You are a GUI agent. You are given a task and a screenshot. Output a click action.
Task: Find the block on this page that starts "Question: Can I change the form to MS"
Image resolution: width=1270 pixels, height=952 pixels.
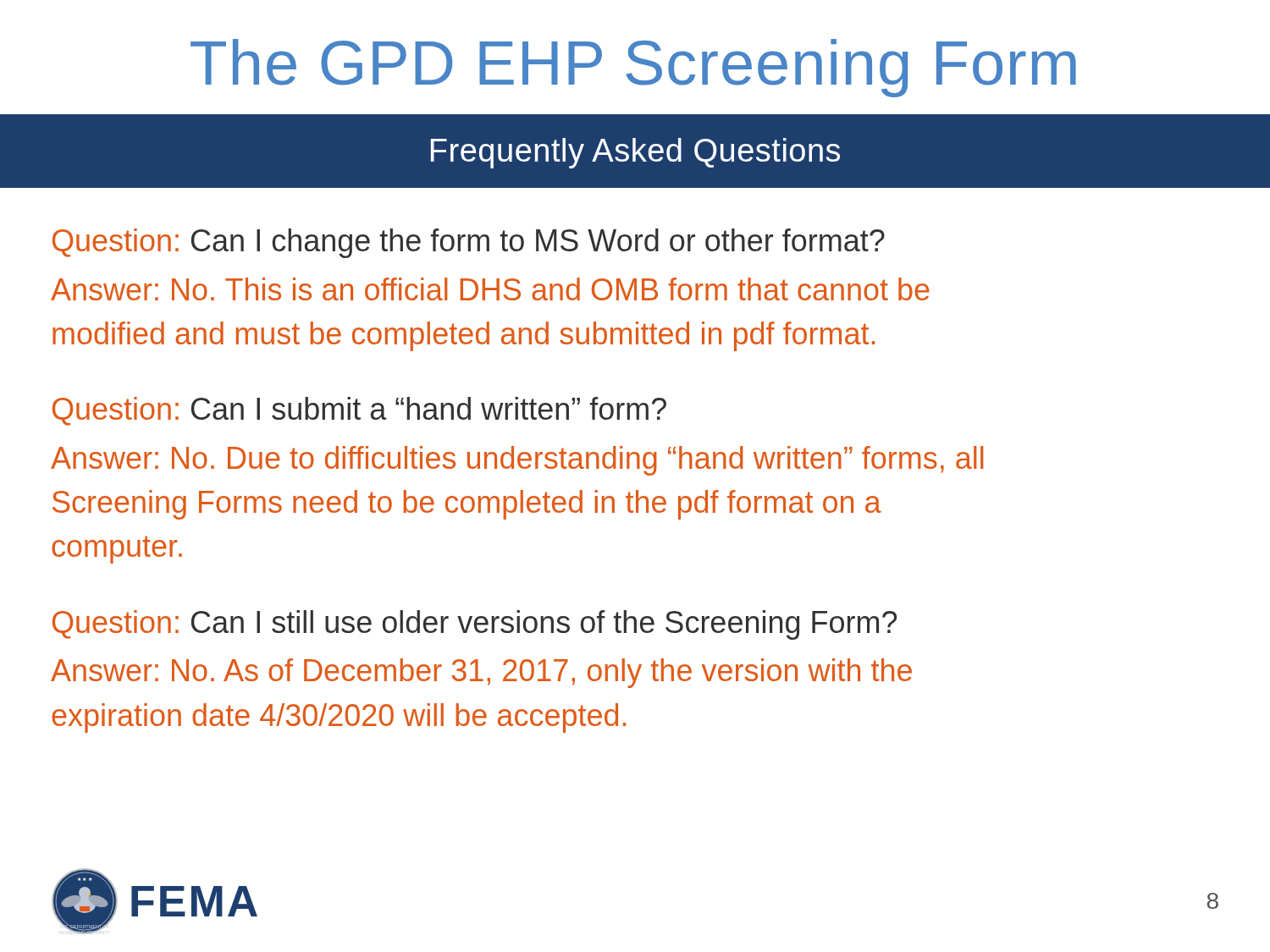pos(635,289)
